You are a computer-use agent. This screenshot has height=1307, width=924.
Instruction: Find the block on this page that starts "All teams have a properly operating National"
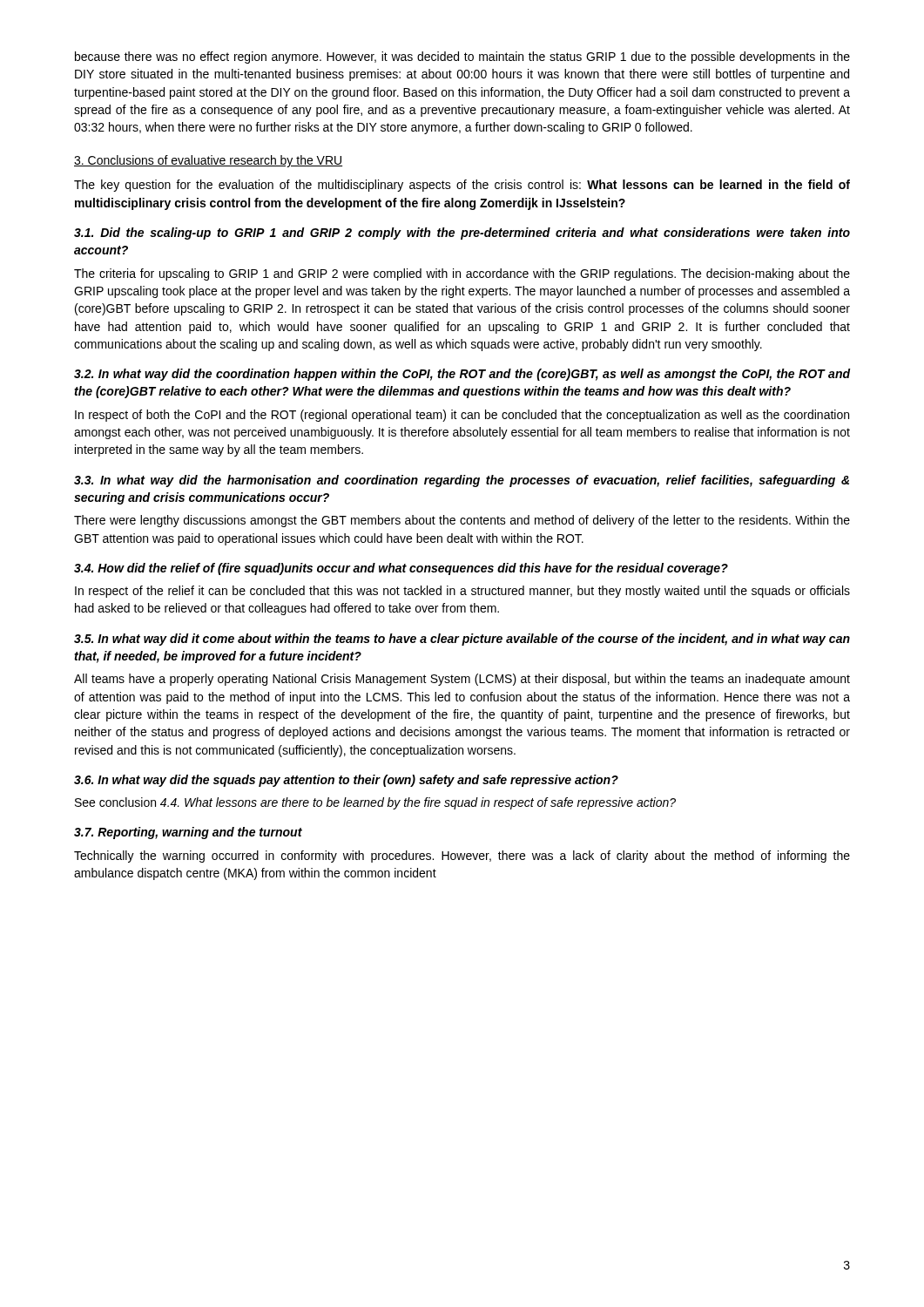point(462,714)
